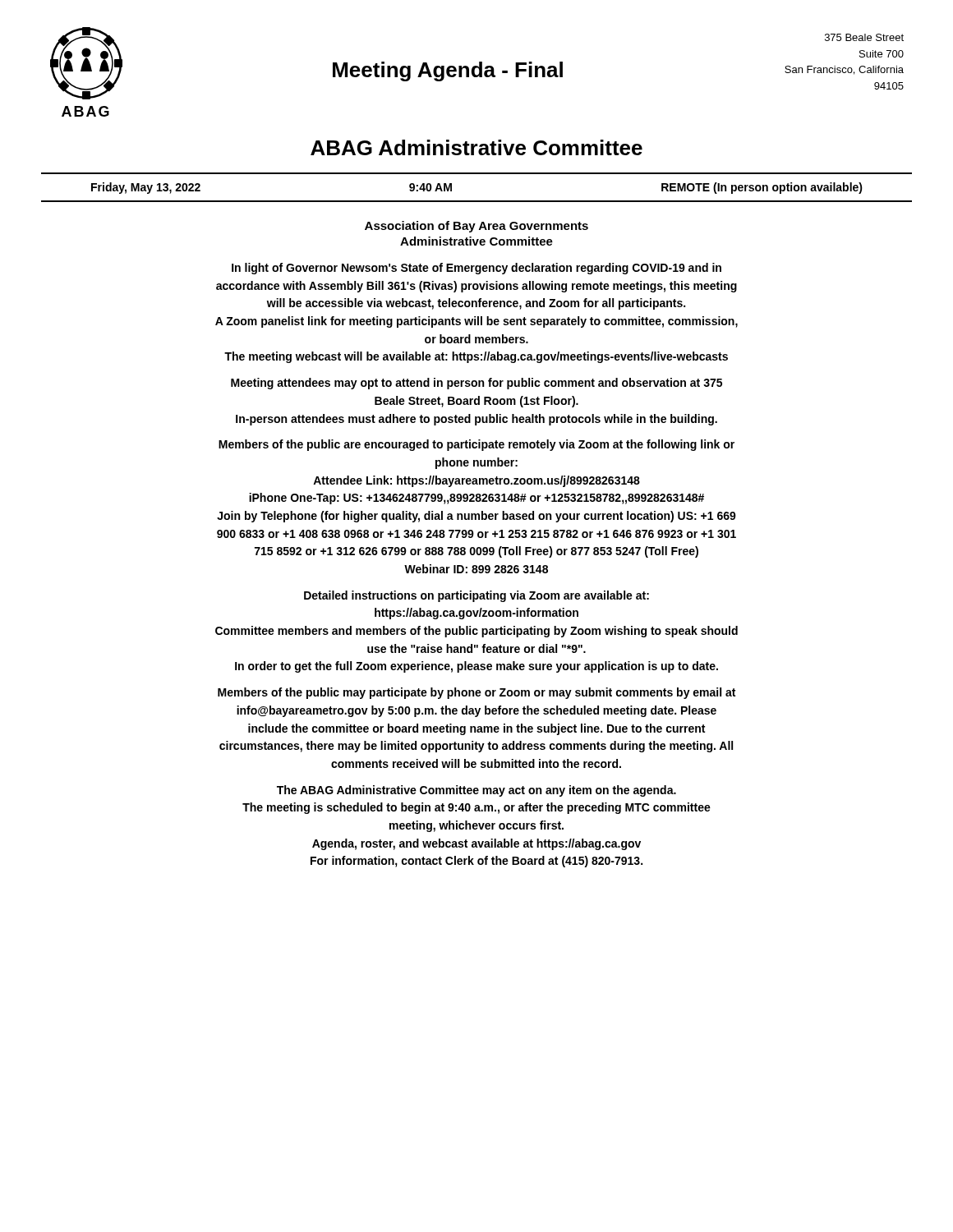The height and width of the screenshot is (1232, 953).
Task: Find the text starting "Detailed instructions on"
Action: coord(476,631)
